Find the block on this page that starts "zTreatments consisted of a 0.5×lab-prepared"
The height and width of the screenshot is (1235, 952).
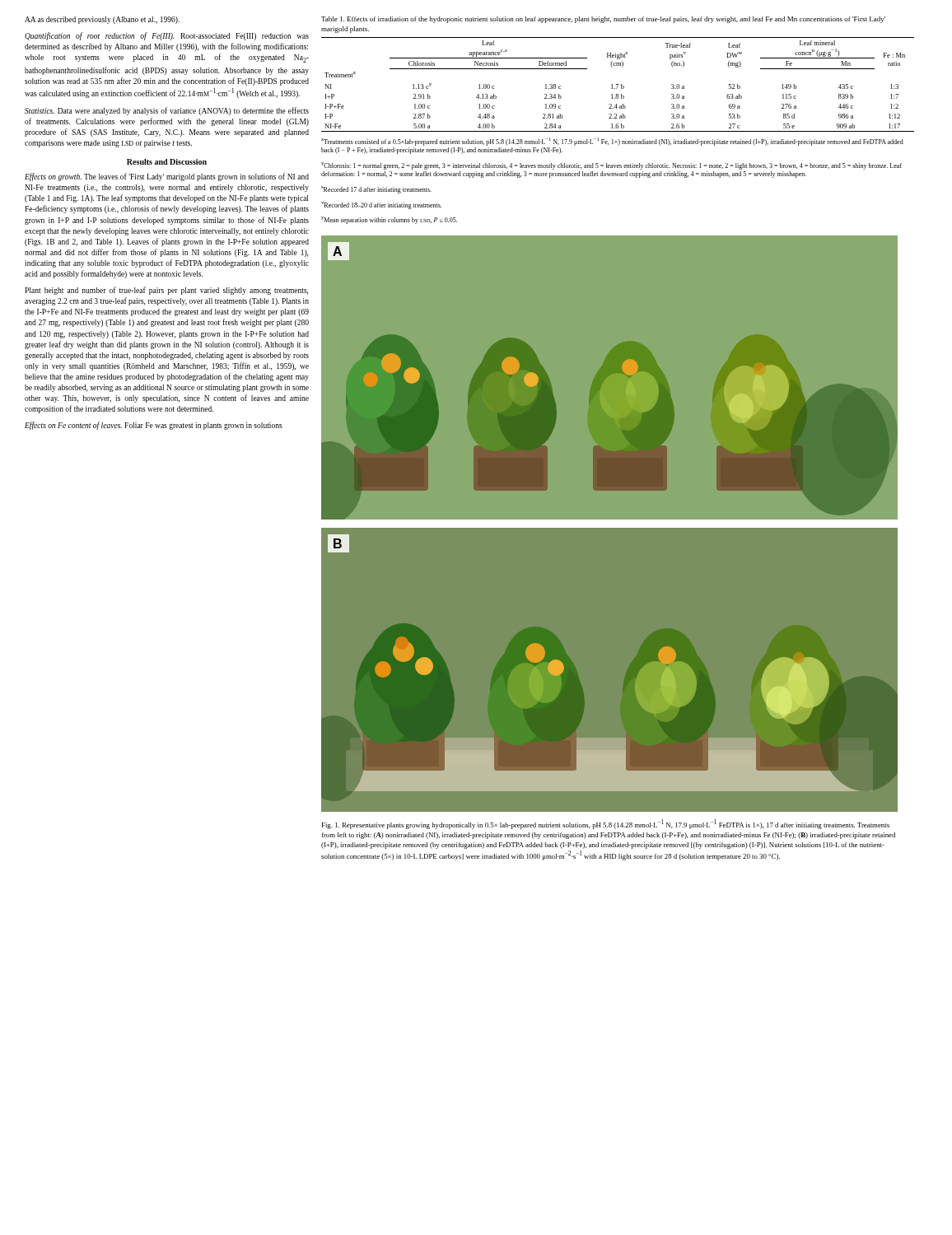pyautogui.click(x=612, y=145)
